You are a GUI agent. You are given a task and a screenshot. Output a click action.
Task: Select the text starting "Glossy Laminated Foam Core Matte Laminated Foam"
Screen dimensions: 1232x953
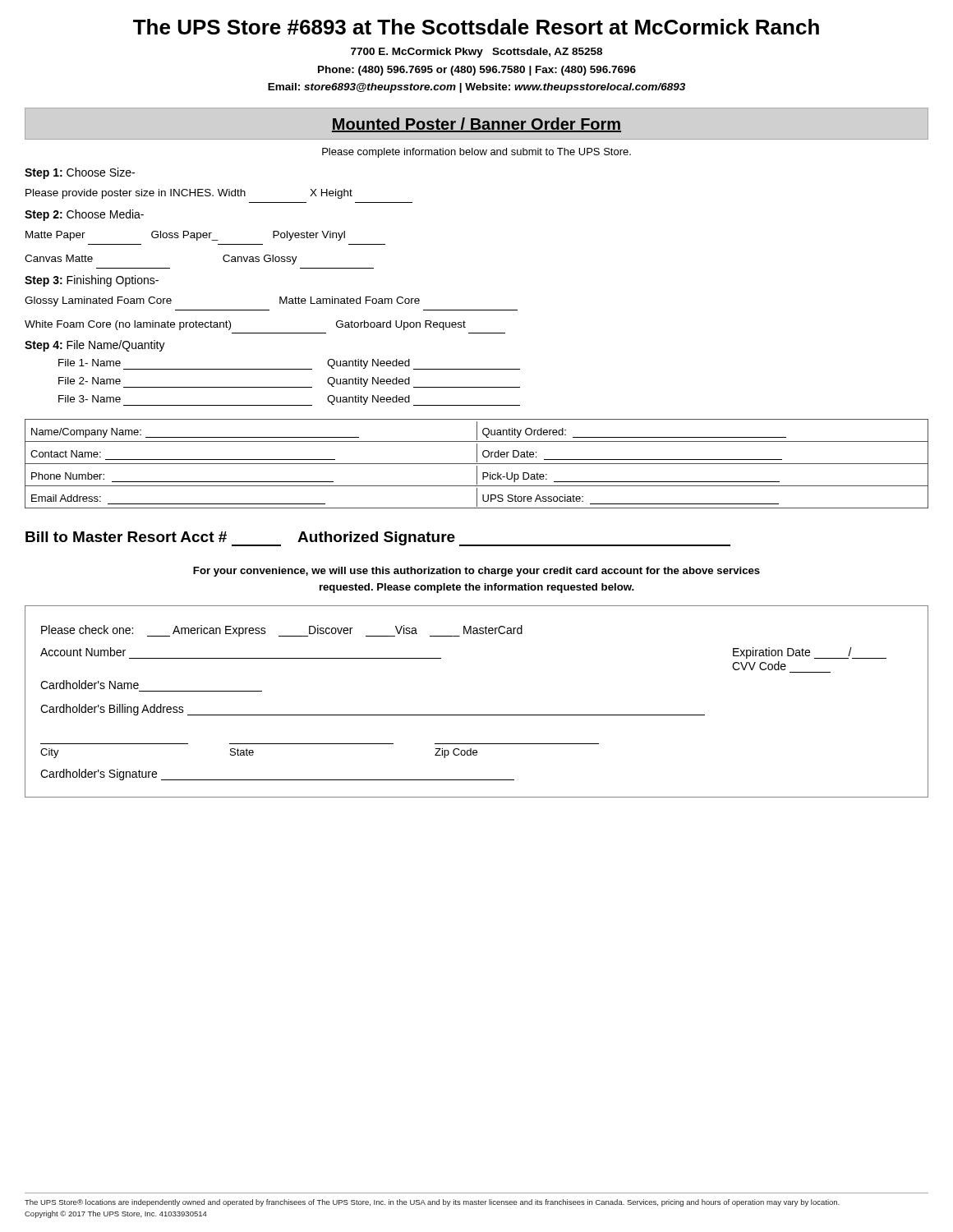[271, 302]
